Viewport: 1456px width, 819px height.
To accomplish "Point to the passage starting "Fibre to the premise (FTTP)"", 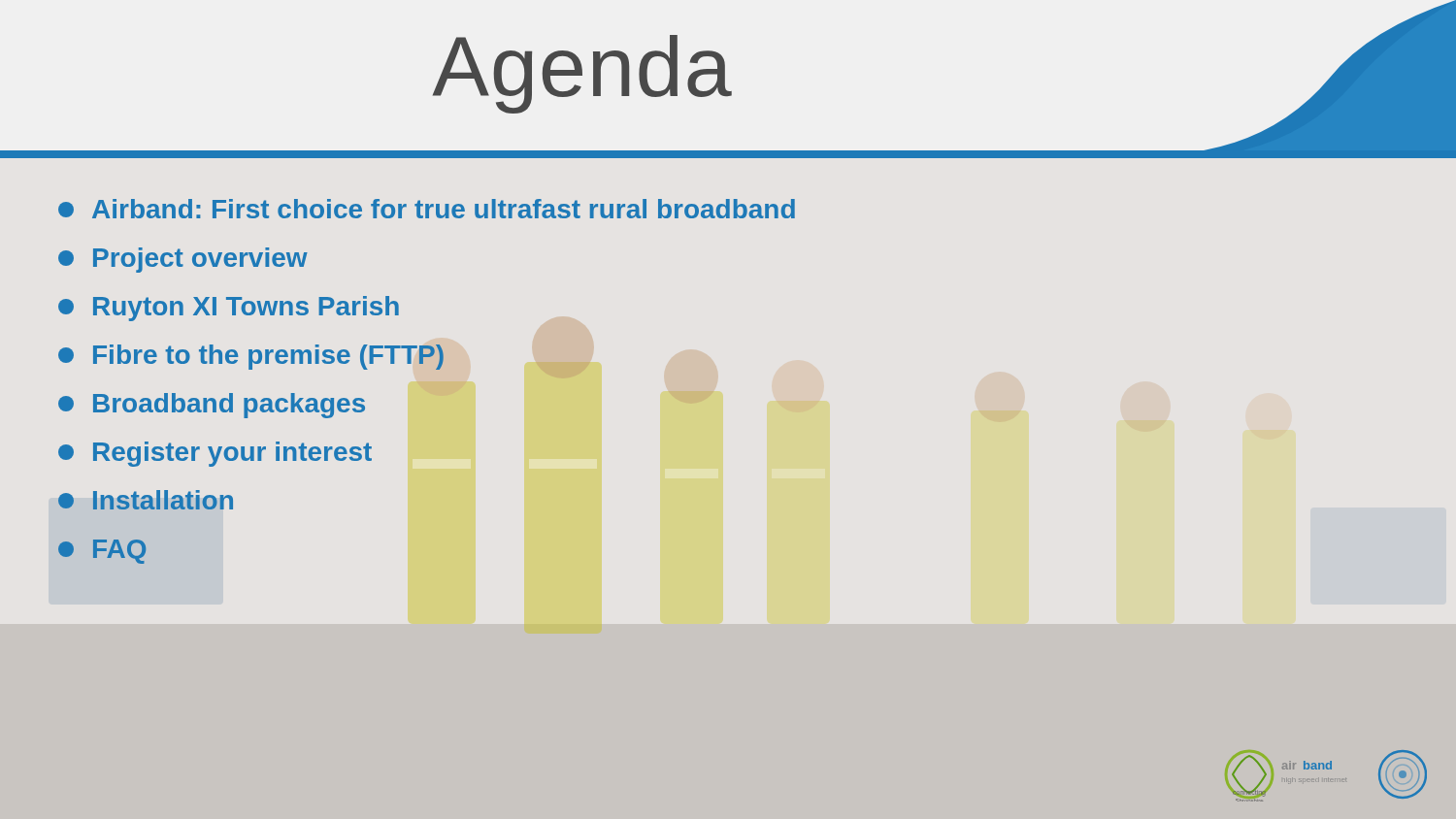I will (x=251, y=355).
